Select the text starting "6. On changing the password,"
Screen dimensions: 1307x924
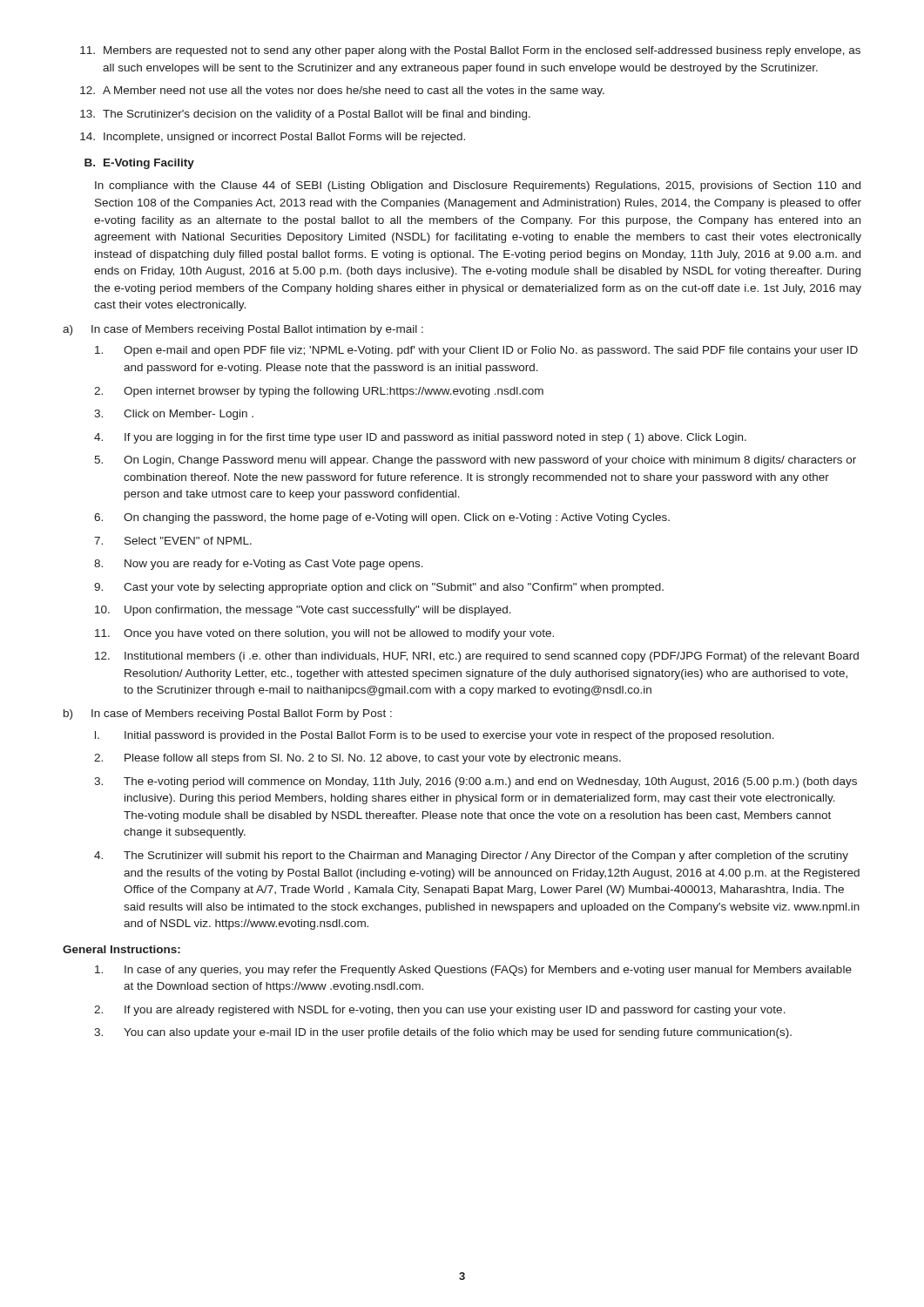click(478, 517)
